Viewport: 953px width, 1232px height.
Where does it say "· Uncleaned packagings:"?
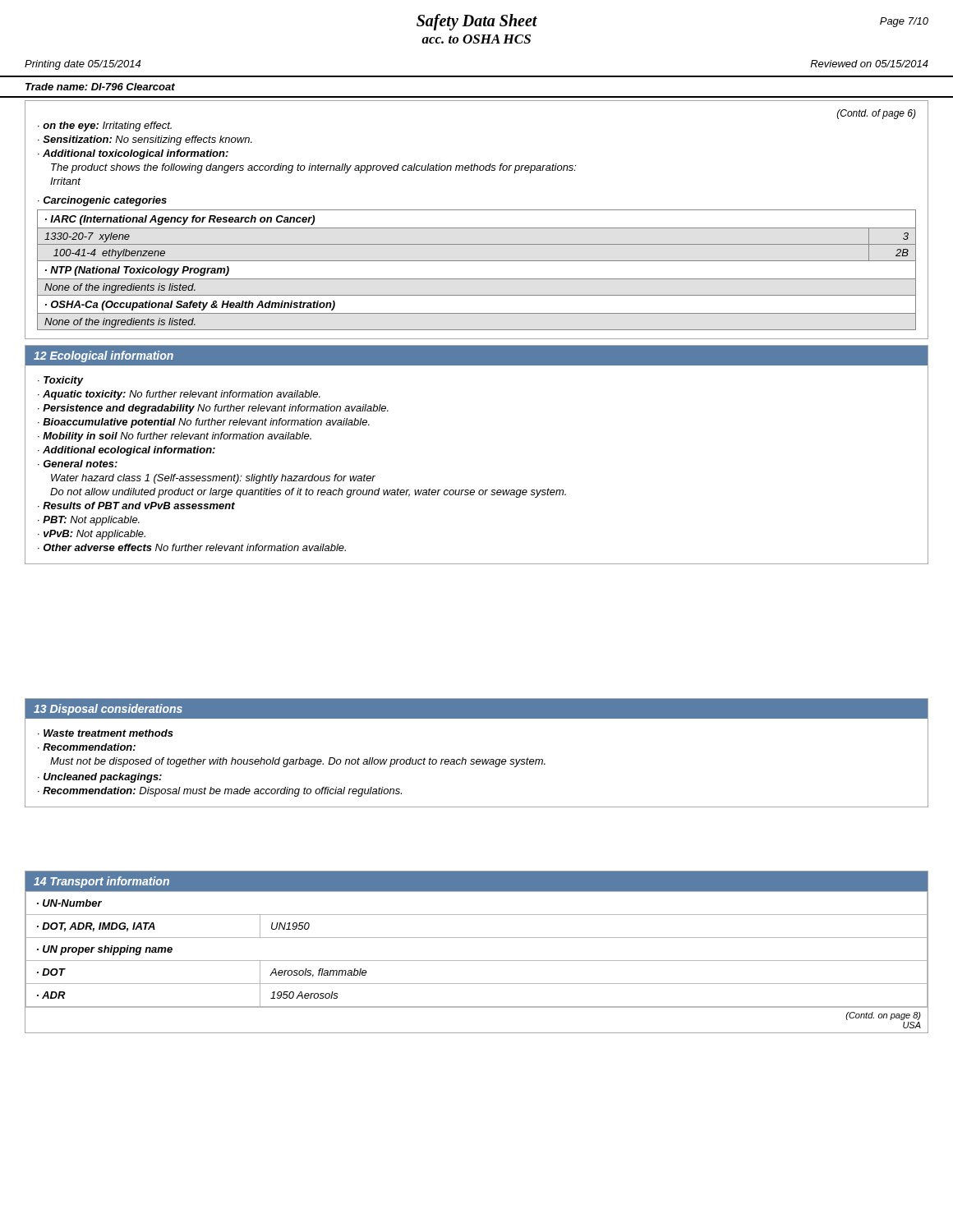click(x=100, y=777)
